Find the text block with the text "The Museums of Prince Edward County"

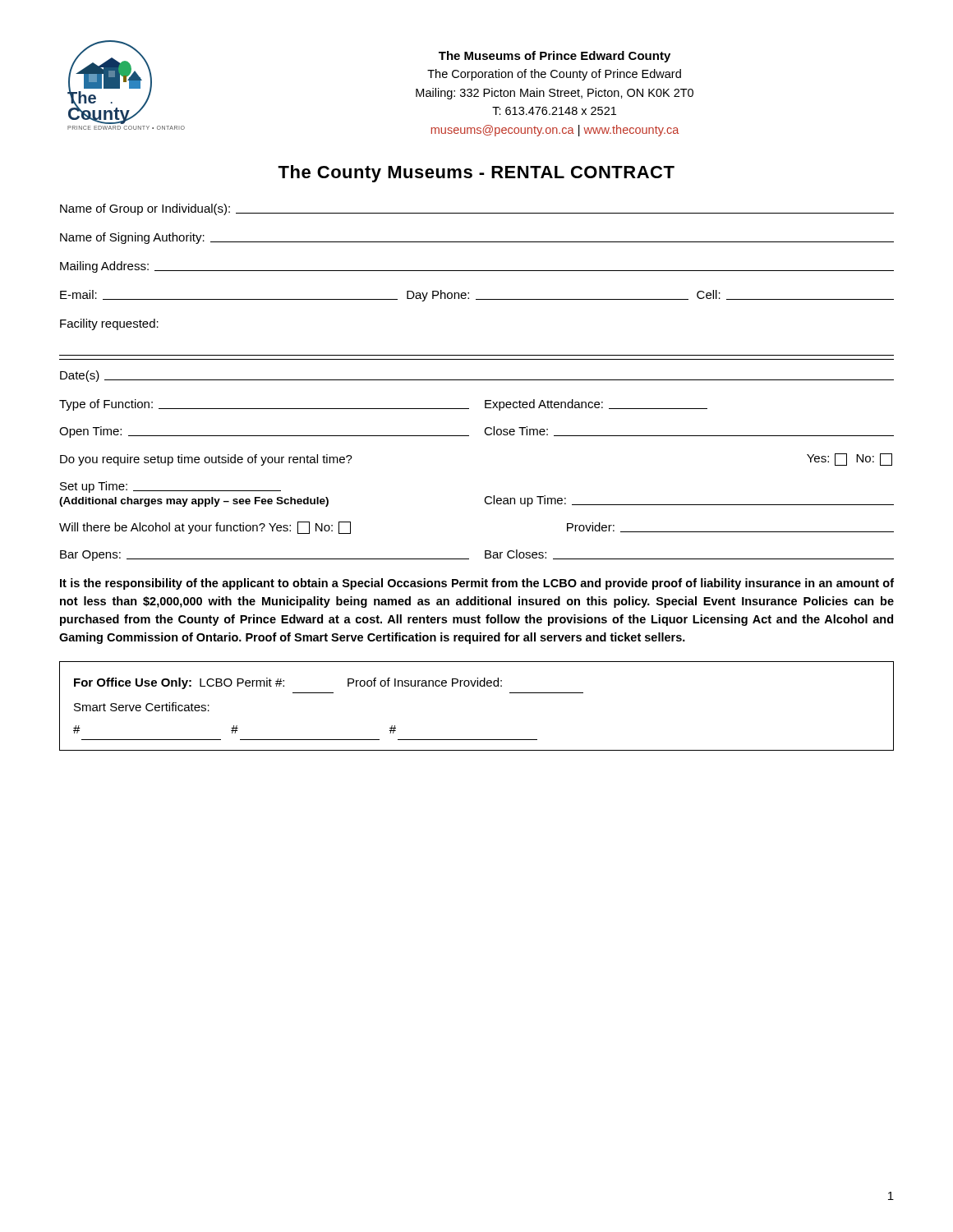(x=555, y=92)
